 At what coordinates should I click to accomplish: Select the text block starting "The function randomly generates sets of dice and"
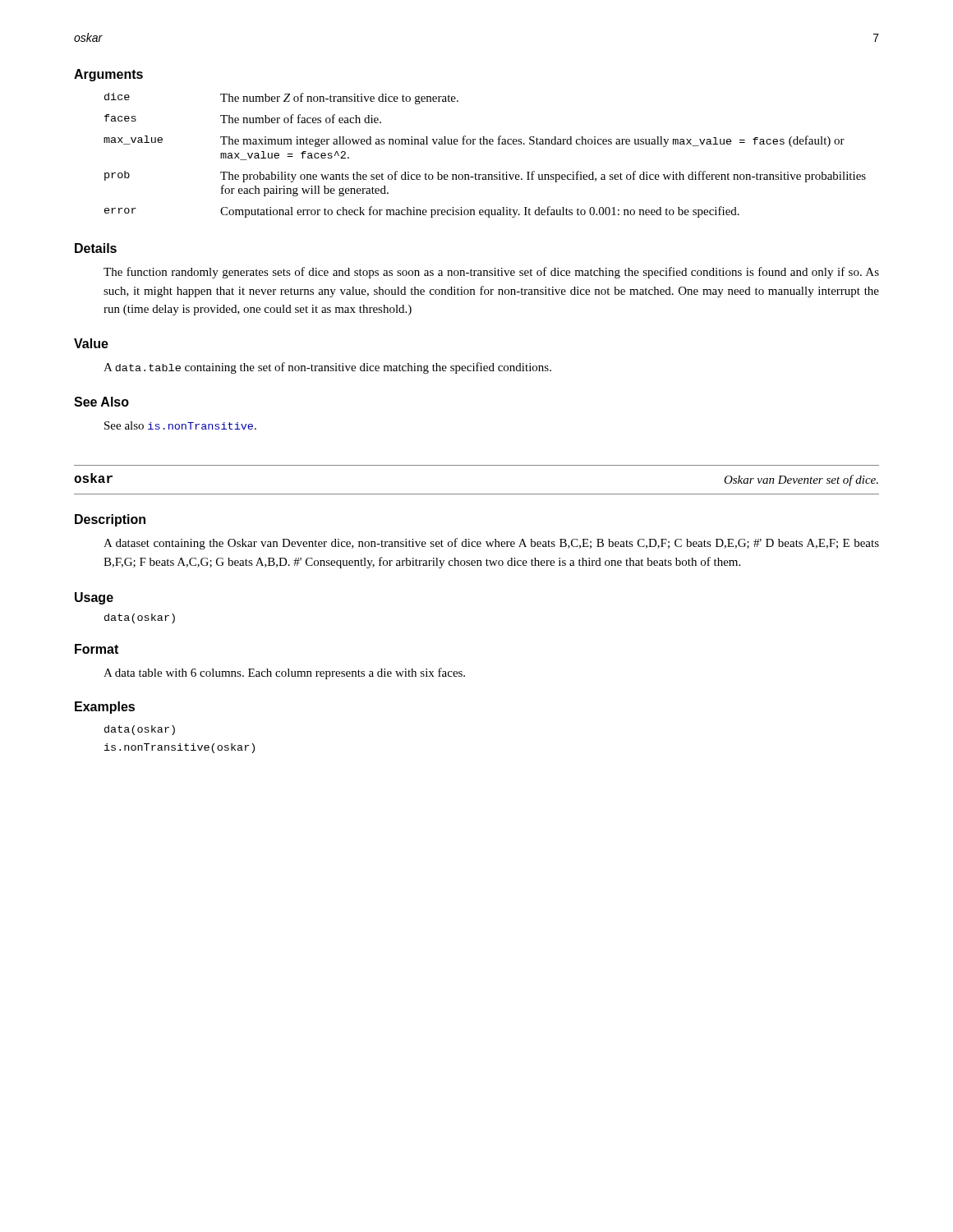point(491,291)
